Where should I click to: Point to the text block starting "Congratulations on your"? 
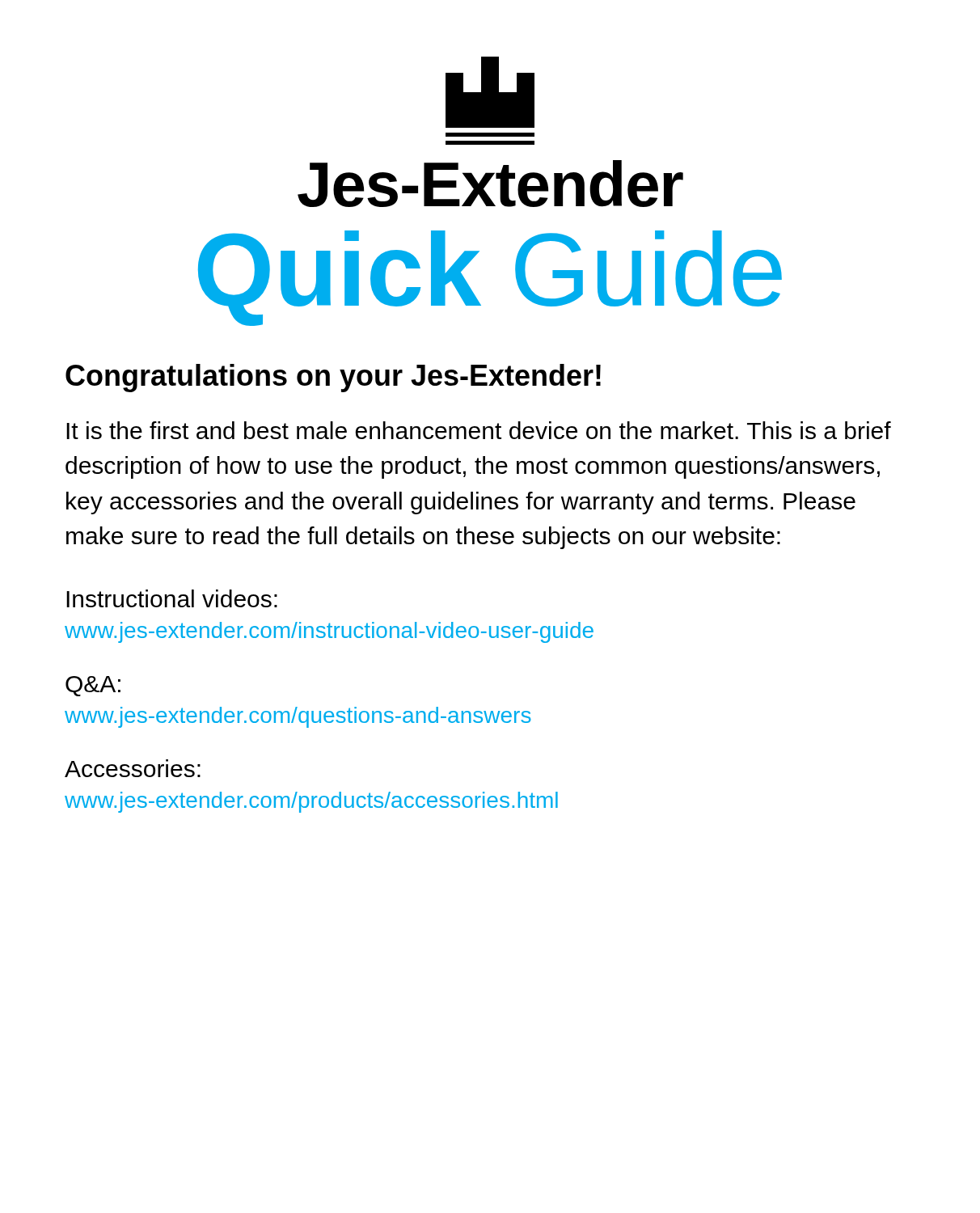[334, 376]
